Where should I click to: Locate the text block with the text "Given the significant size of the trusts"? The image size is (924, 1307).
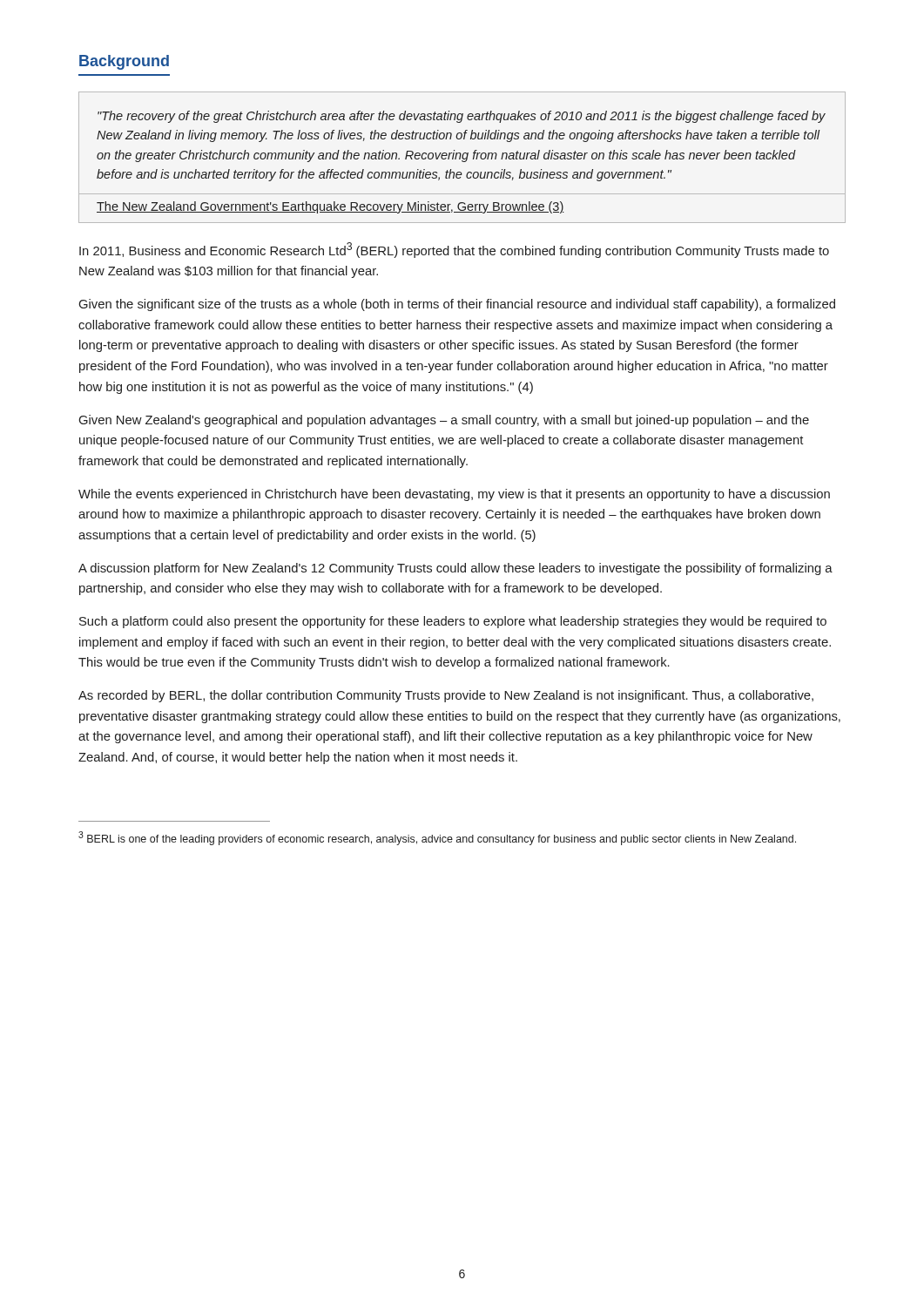click(457, 345)
